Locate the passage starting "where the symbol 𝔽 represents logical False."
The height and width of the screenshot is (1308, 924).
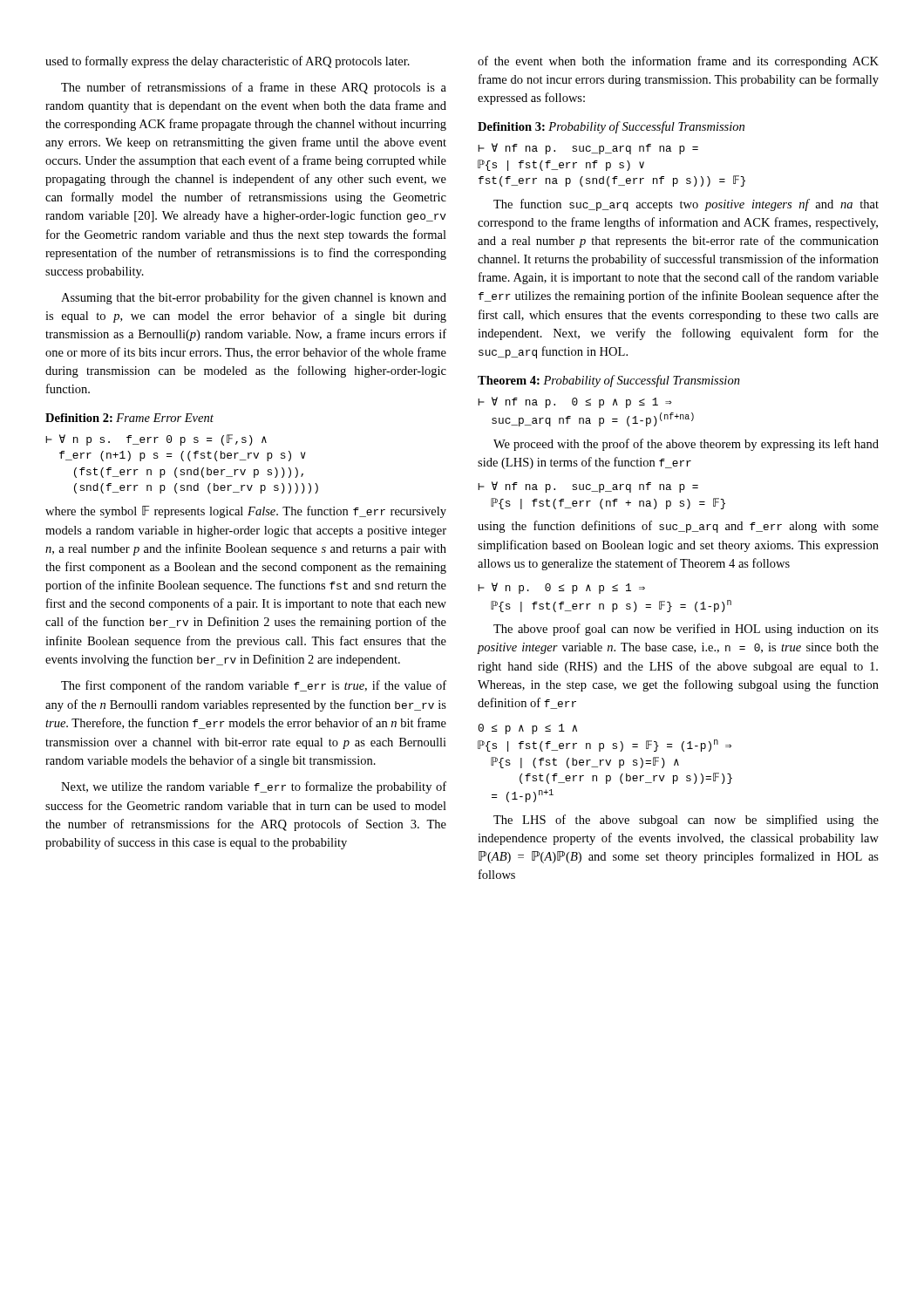pyautogui.click(x=246, y=677)
